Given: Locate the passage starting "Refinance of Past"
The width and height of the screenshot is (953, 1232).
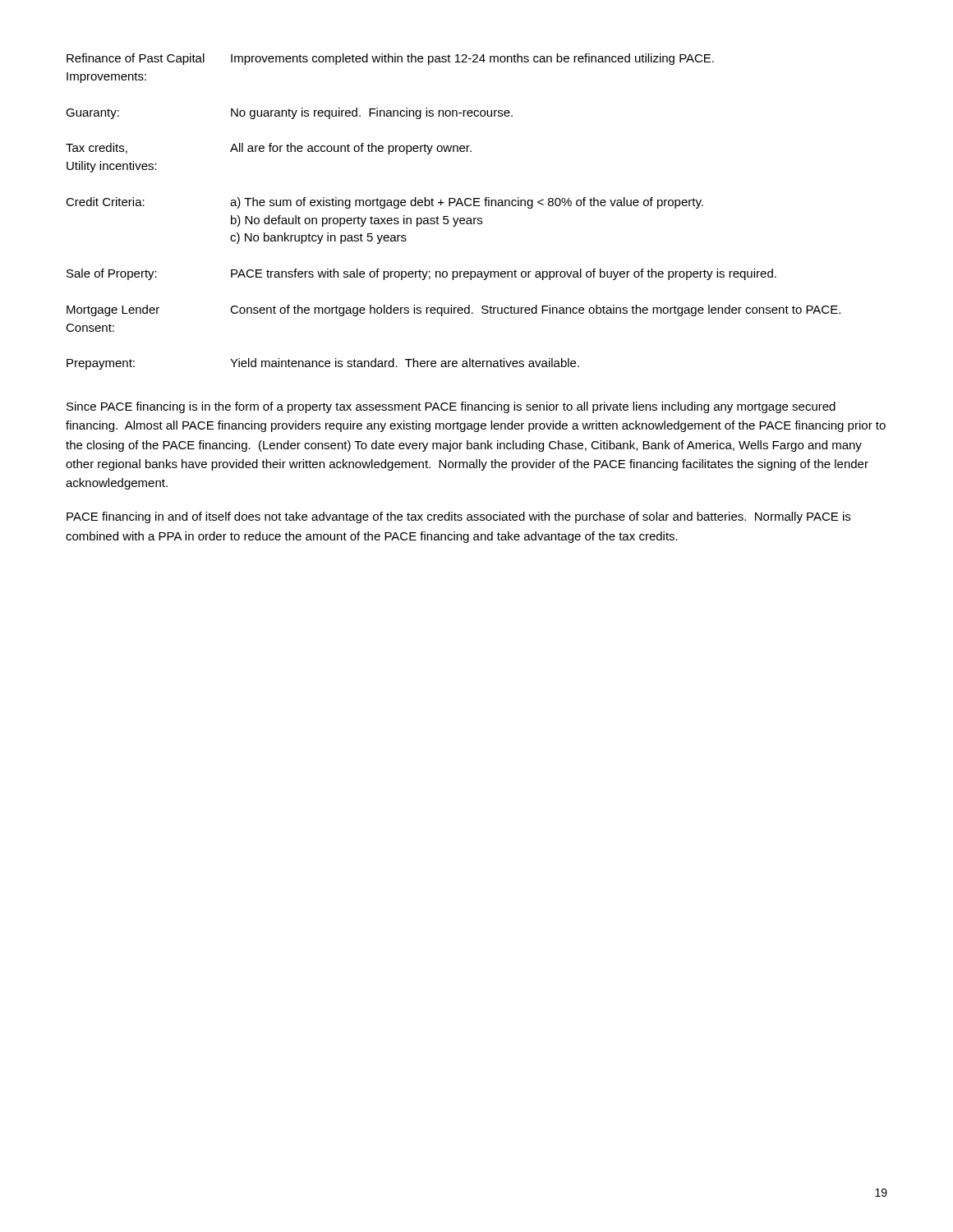Looking at the screenshot, I should (476, 67).
